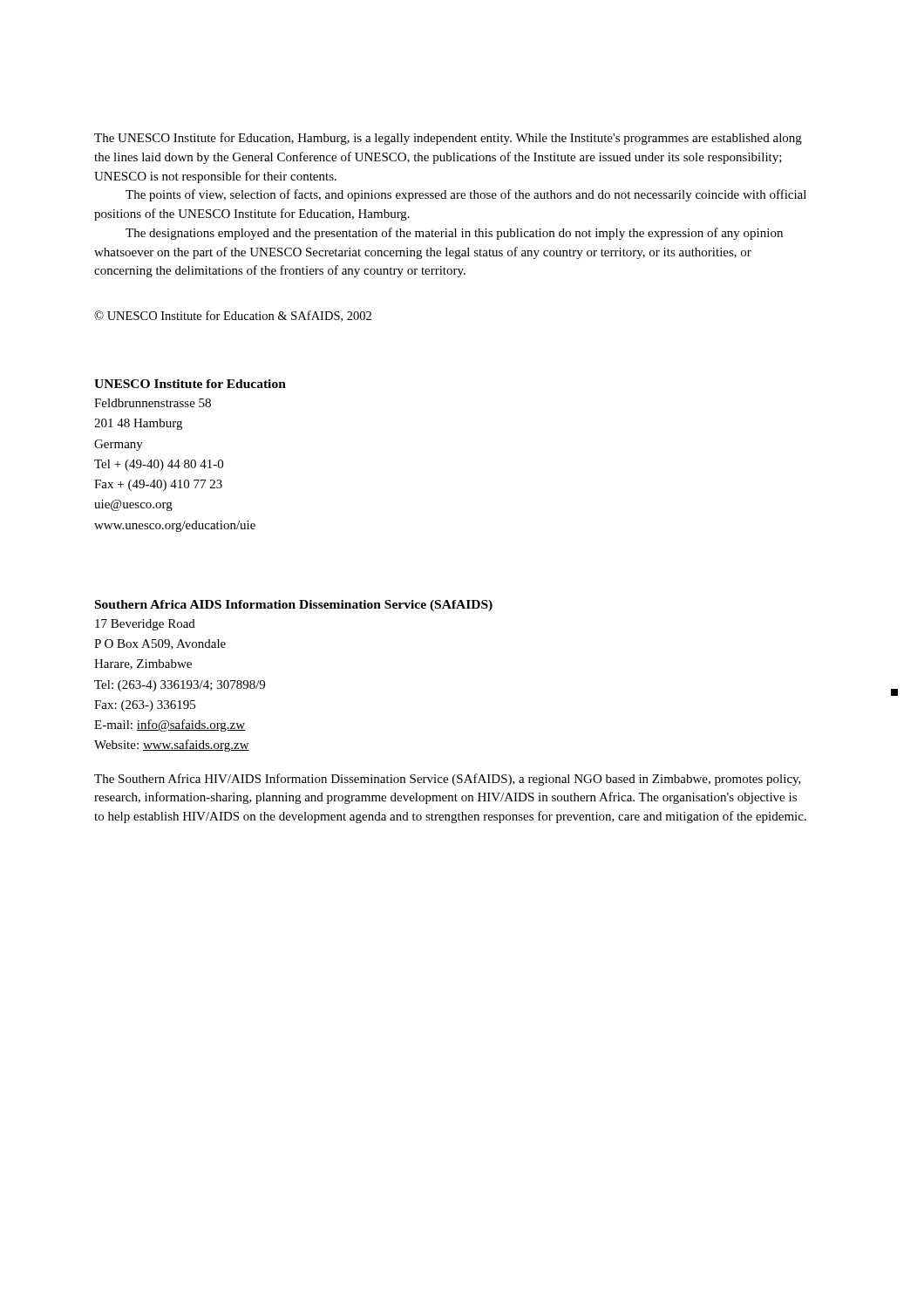Navigate to the text starting "The Southern Africa HIV/AIDS"

[451, 797]
